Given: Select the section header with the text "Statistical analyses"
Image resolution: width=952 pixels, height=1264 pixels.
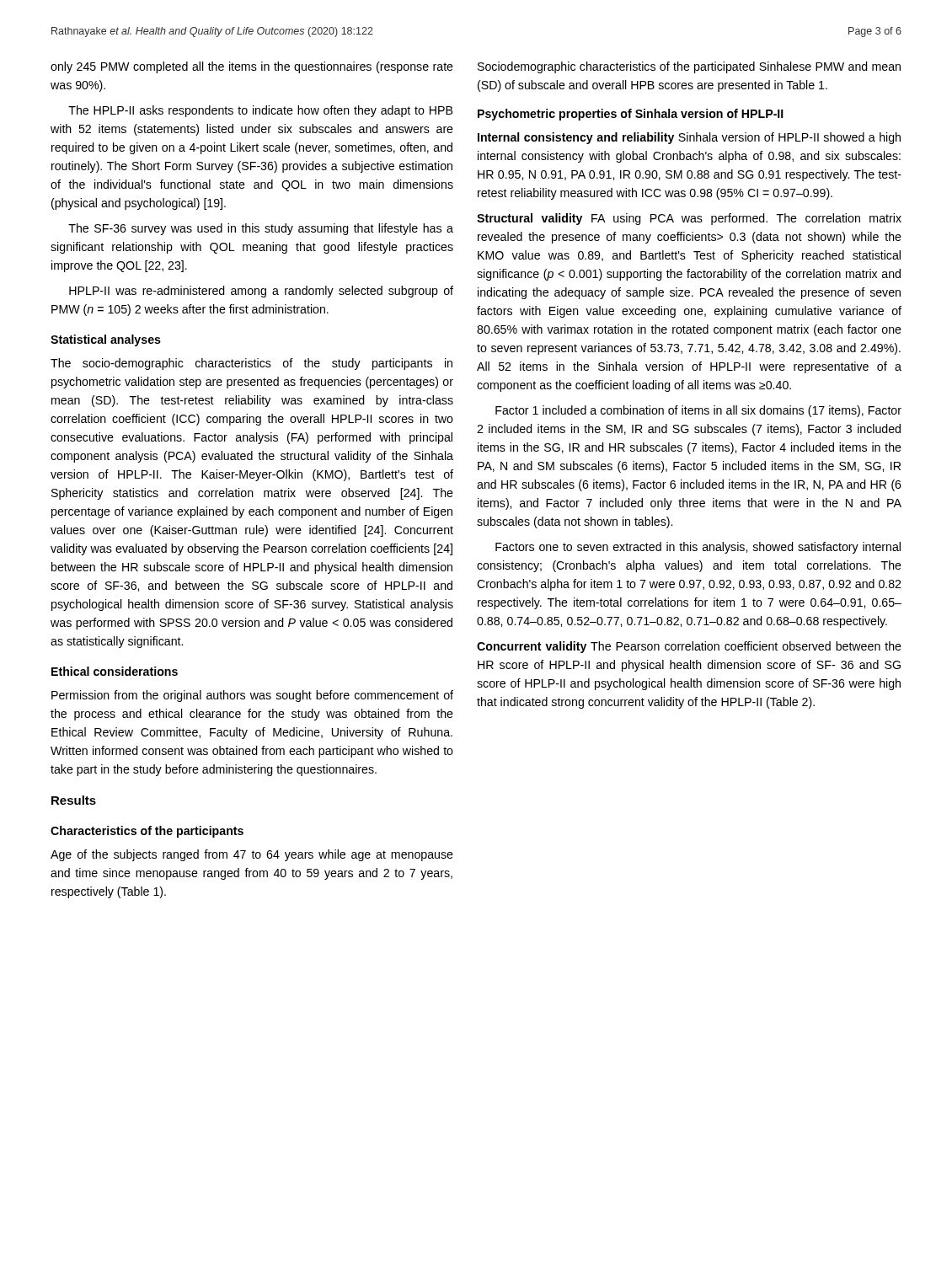Looking at the screenshot, I should pyautogui.click(x=106, y=340).
